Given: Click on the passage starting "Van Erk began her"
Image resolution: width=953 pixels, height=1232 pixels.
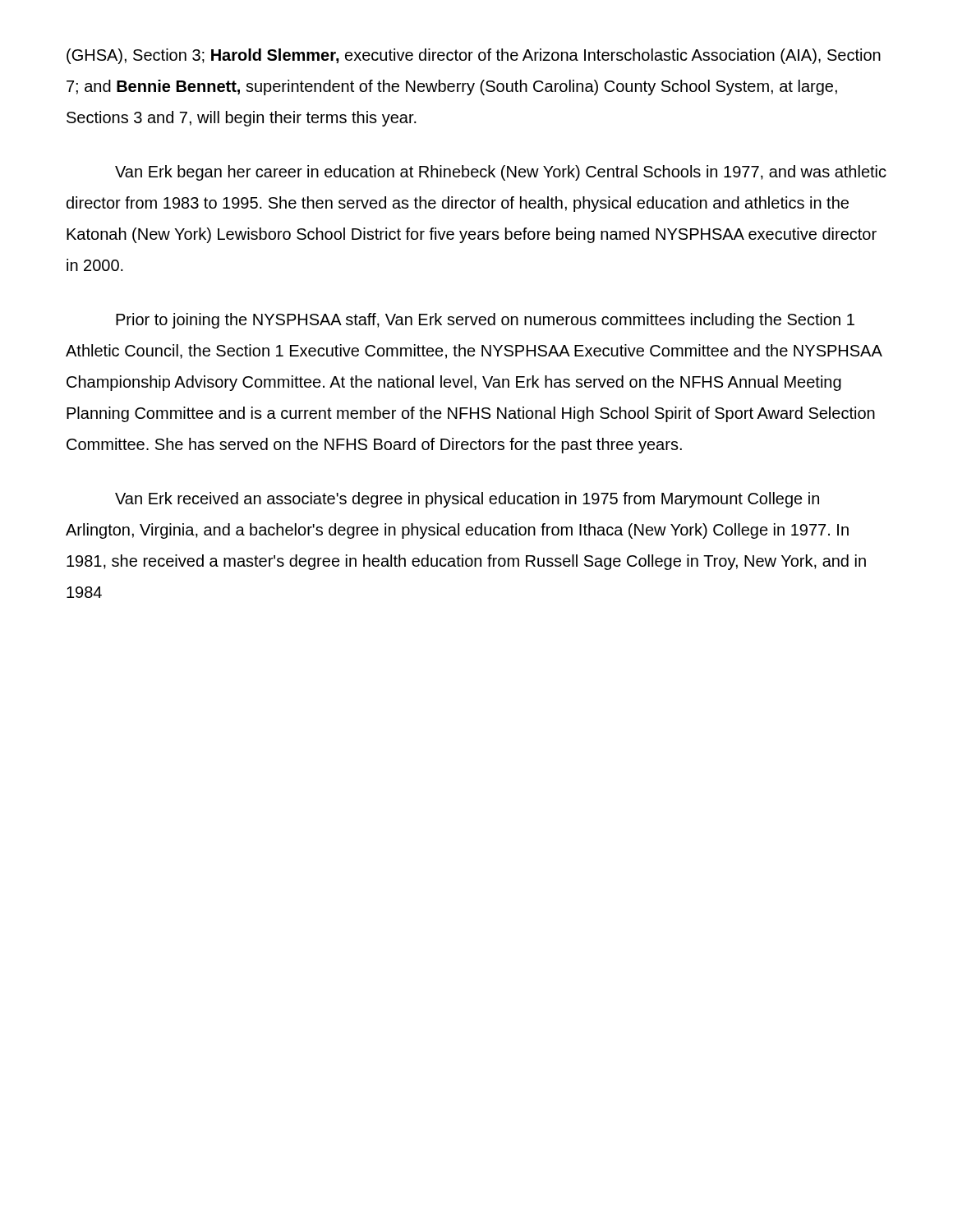Looking at the screenshot, I should click(x=476, y=218).
